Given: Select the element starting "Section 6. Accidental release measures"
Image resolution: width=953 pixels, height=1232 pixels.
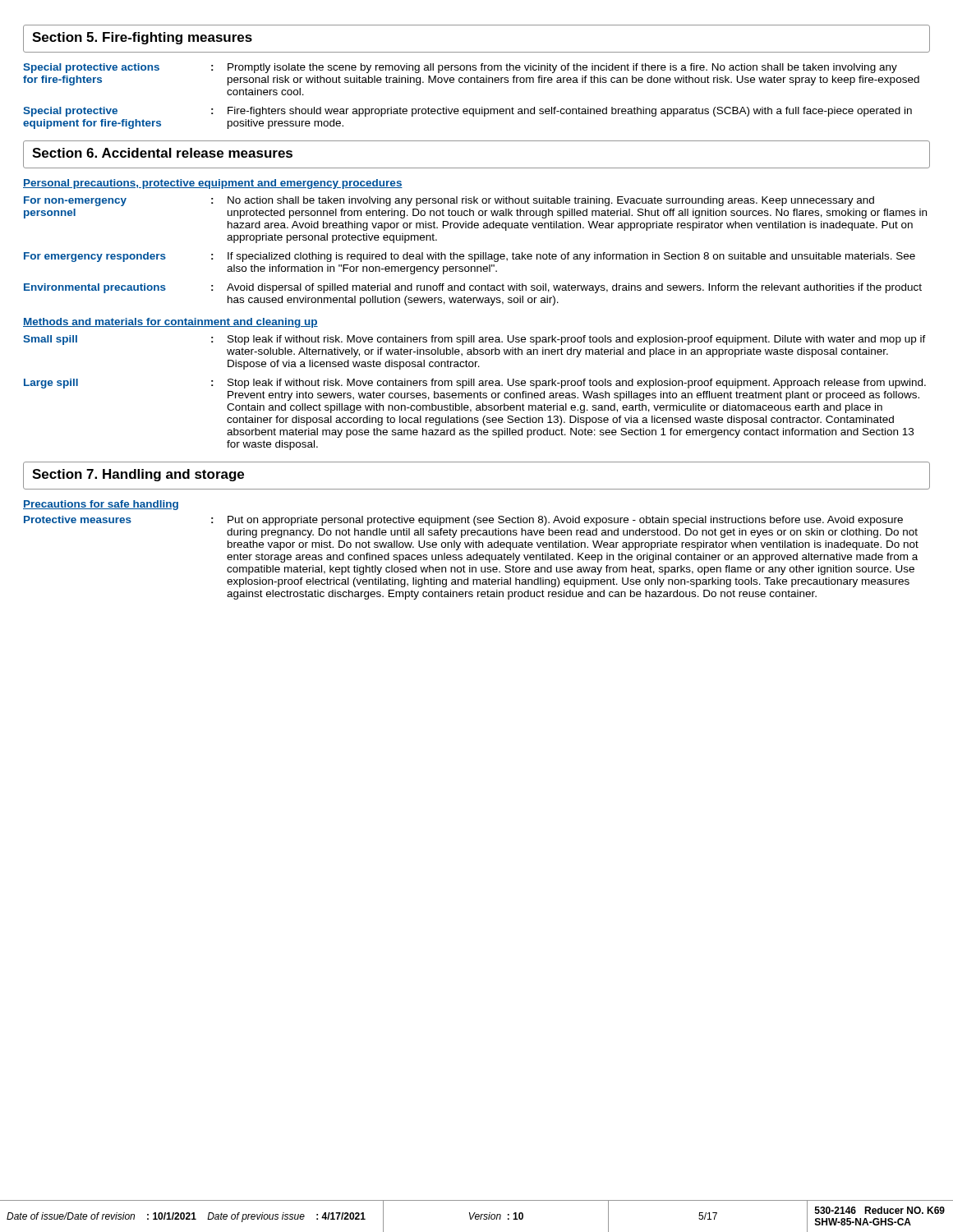Looking at the screenshot, I should pos(163,153).
